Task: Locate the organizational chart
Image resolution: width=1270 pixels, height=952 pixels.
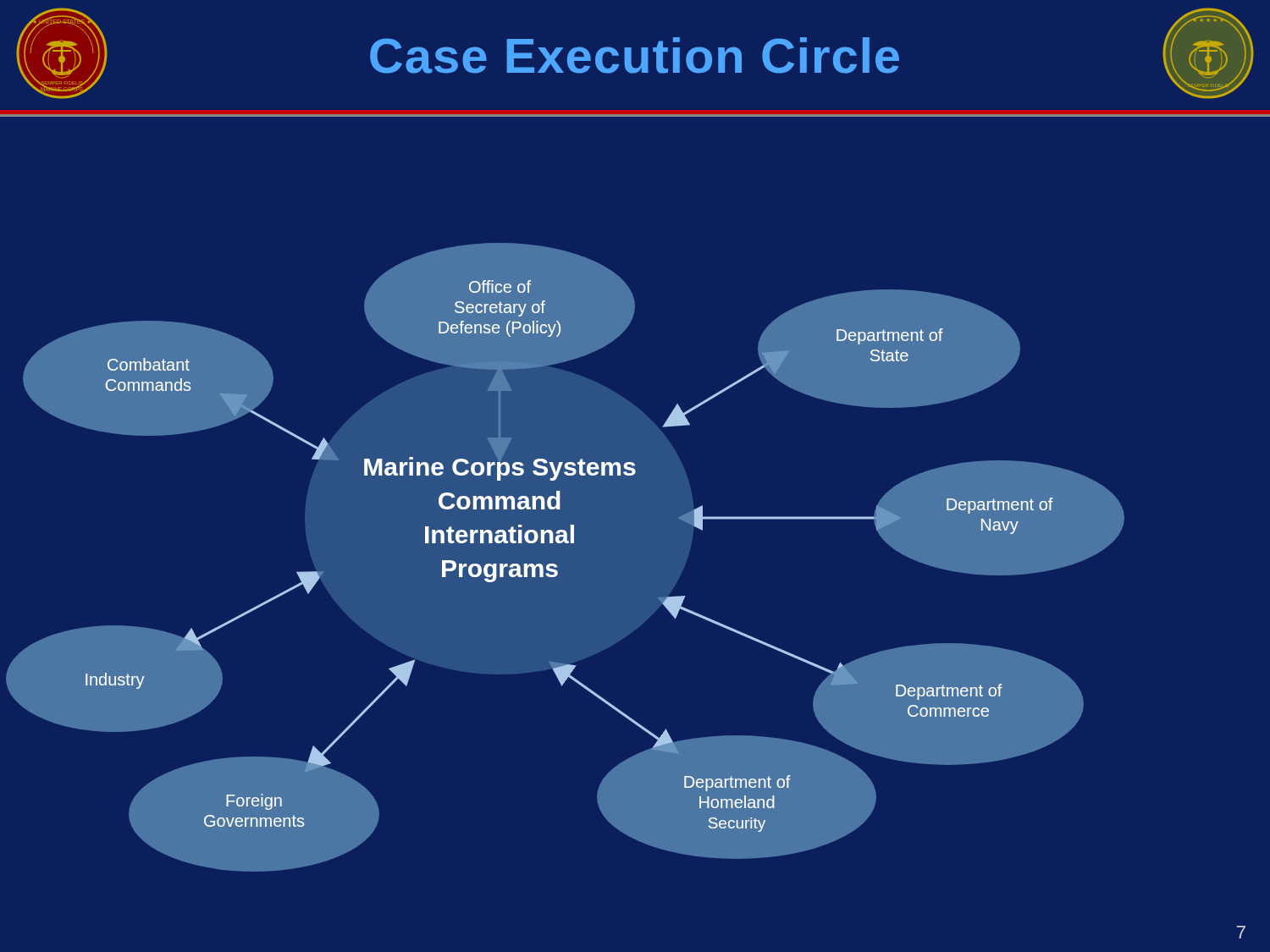Action: (x=635, y=524)
